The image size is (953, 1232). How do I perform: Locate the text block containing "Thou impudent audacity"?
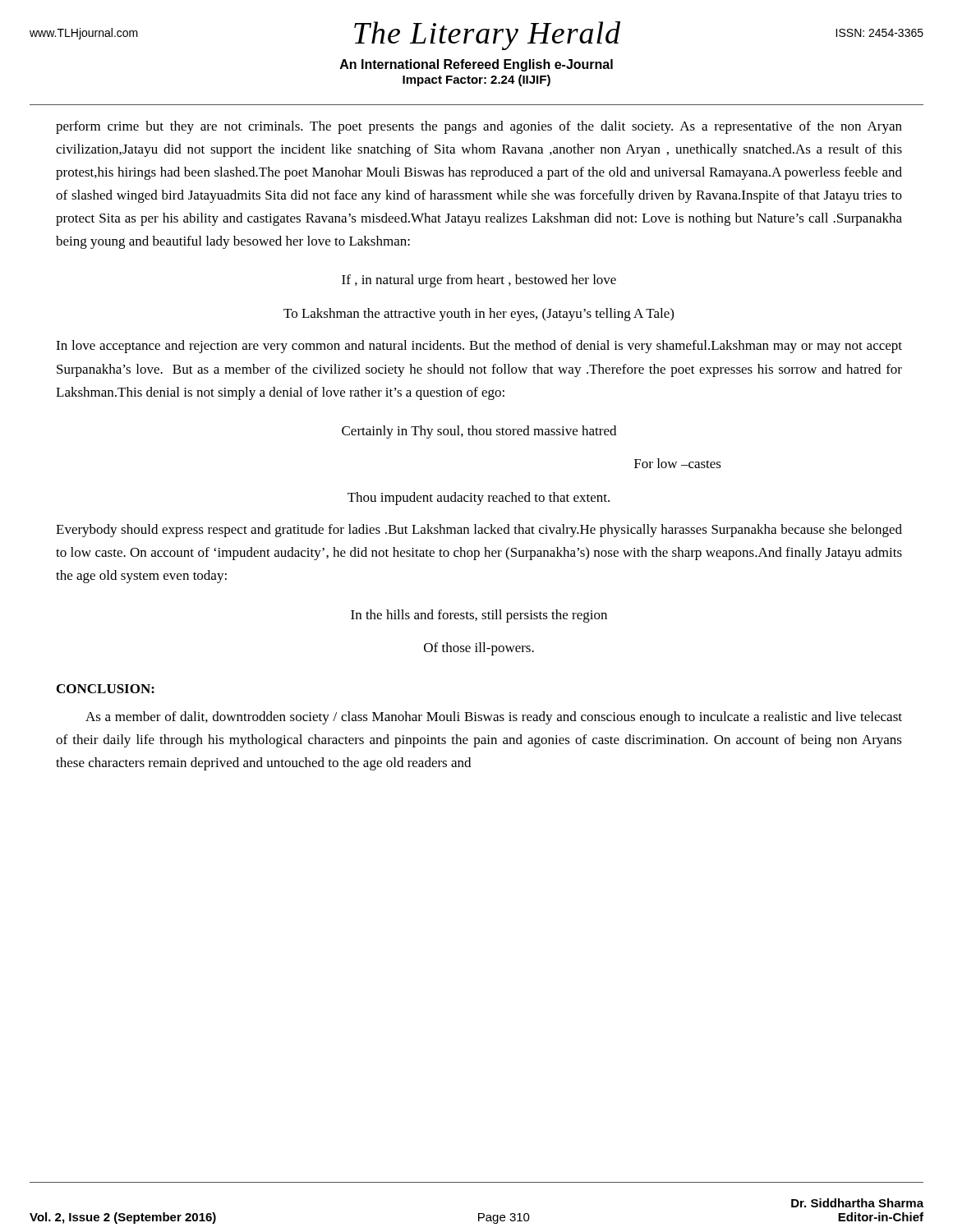point(479,497)
